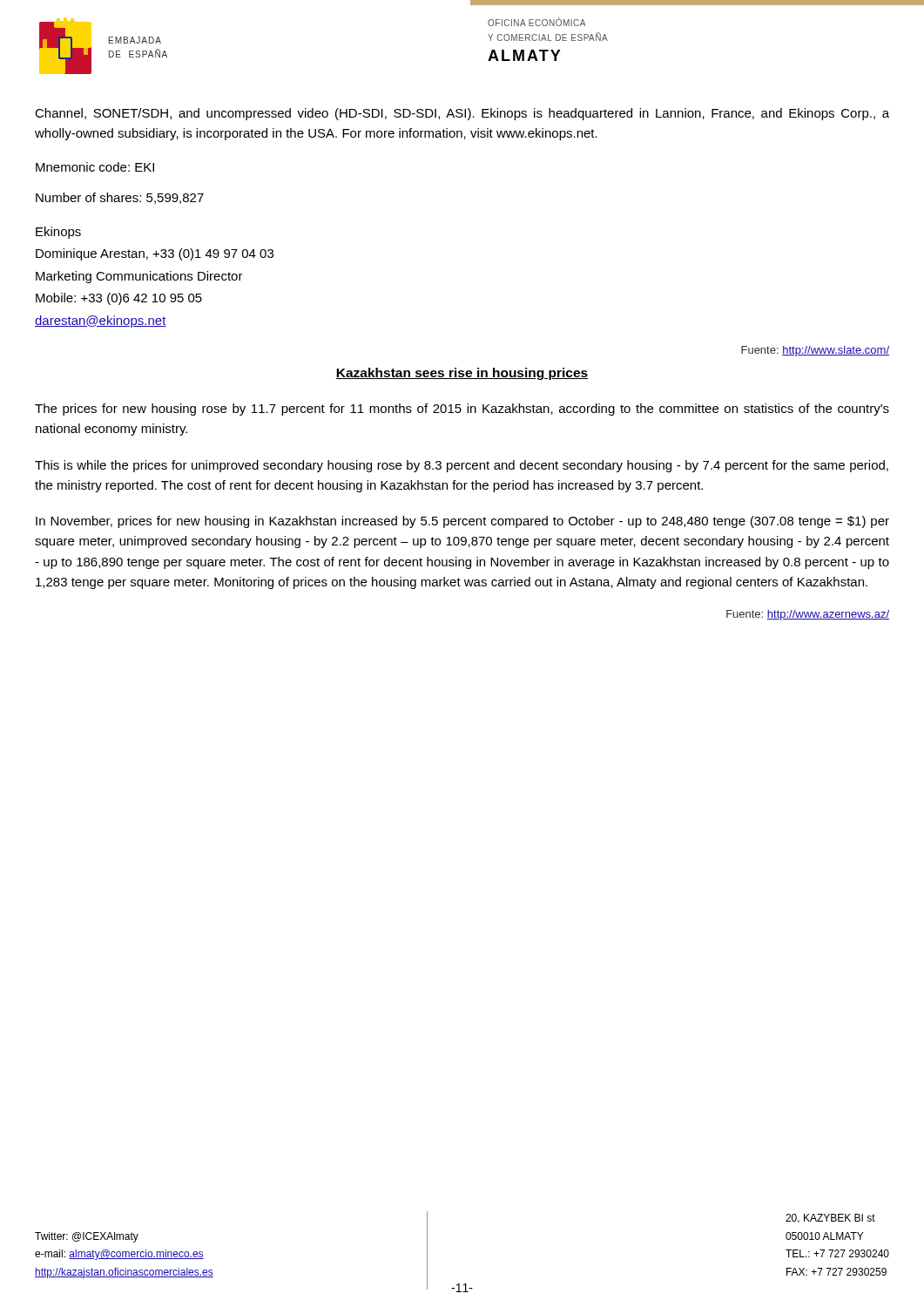Navigate to the region starting "This is while the"

pyautogui.click(x=462, y=475)
